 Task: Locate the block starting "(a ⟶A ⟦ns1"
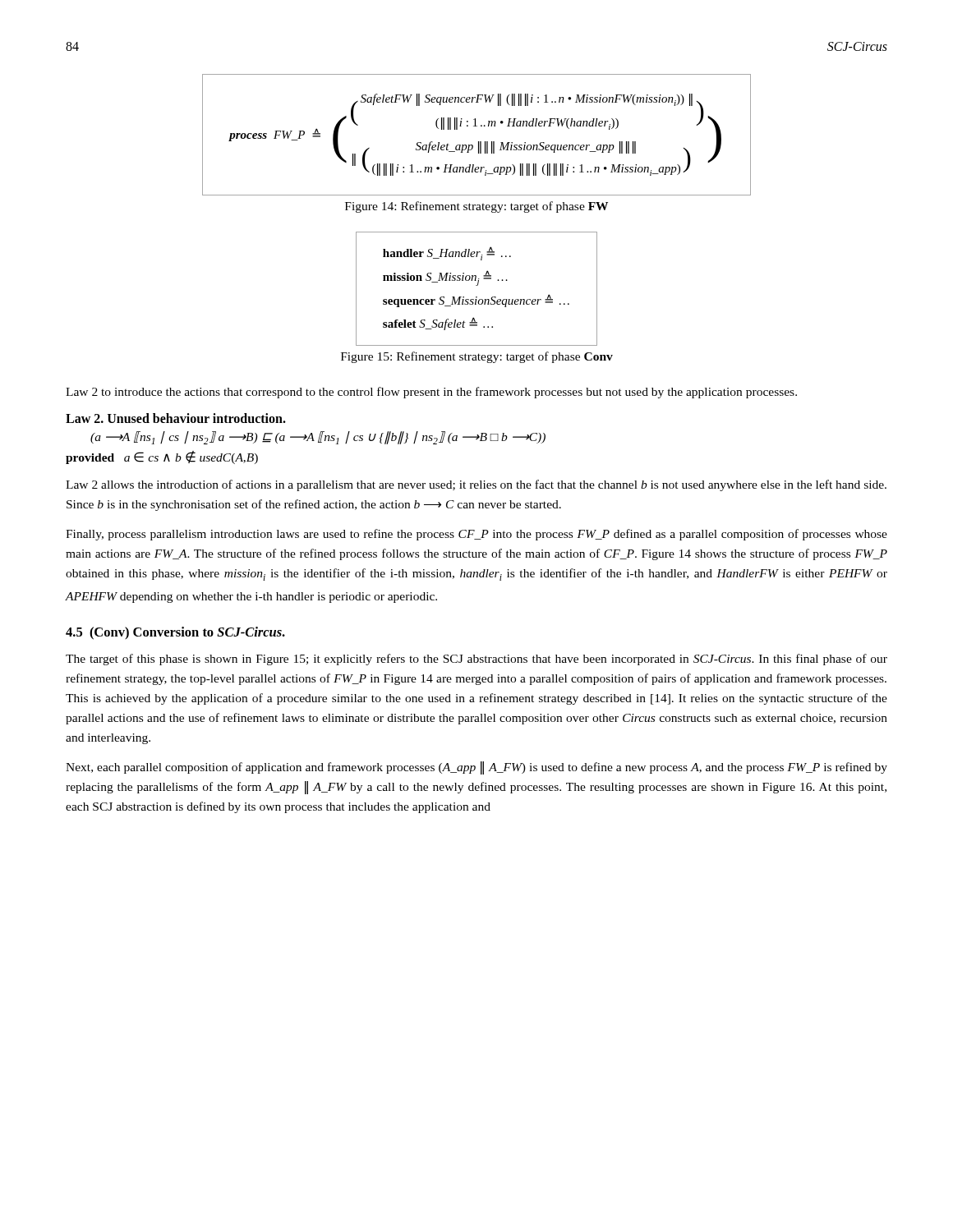pyautogui.click(x=318, y=438)
